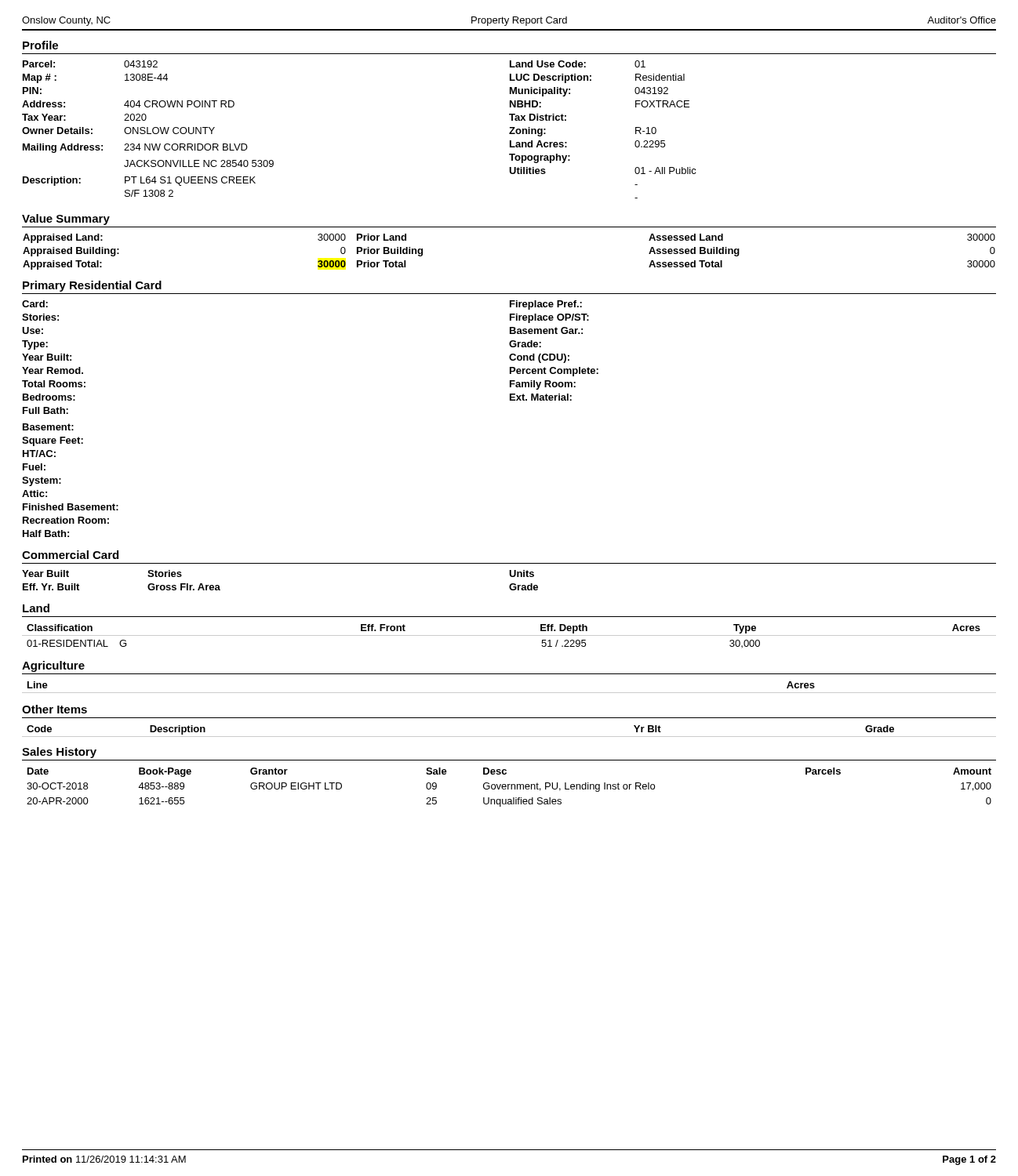Click on the table containing "Yr Blt"

[509, 729]
